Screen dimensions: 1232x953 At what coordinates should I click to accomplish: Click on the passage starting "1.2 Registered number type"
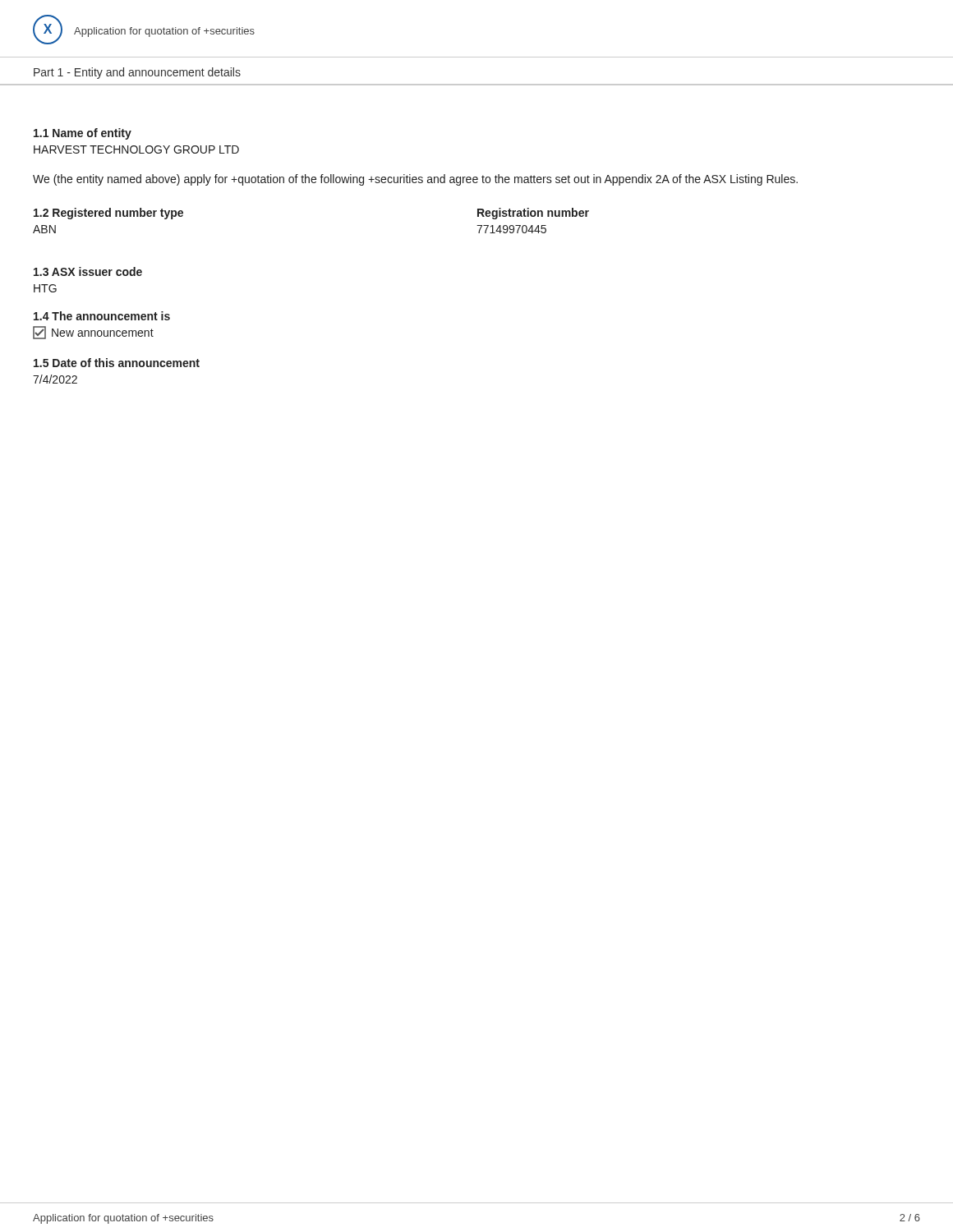(108, 213)
